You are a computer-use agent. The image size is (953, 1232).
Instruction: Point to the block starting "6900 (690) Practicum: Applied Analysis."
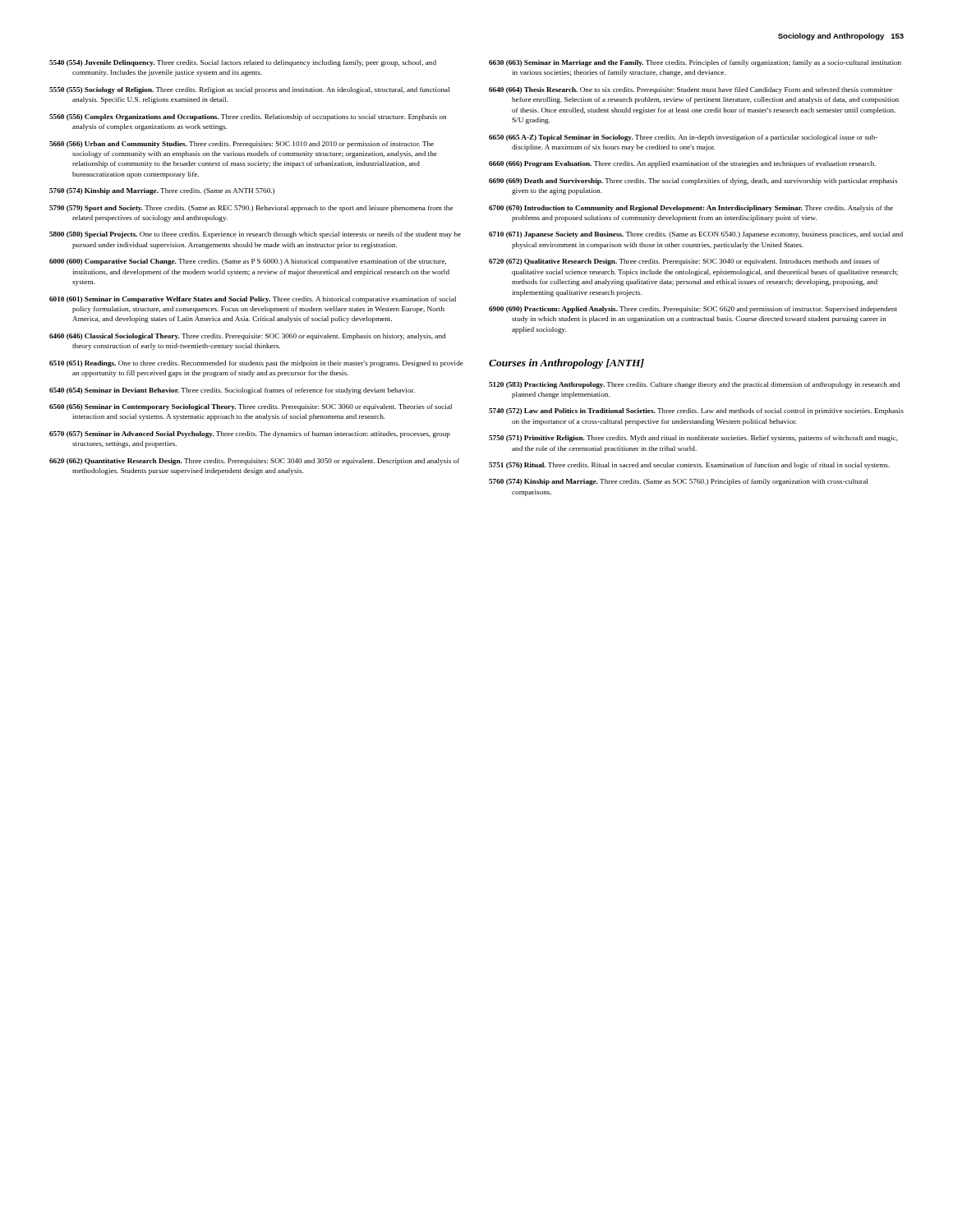(x=696, y=319)
